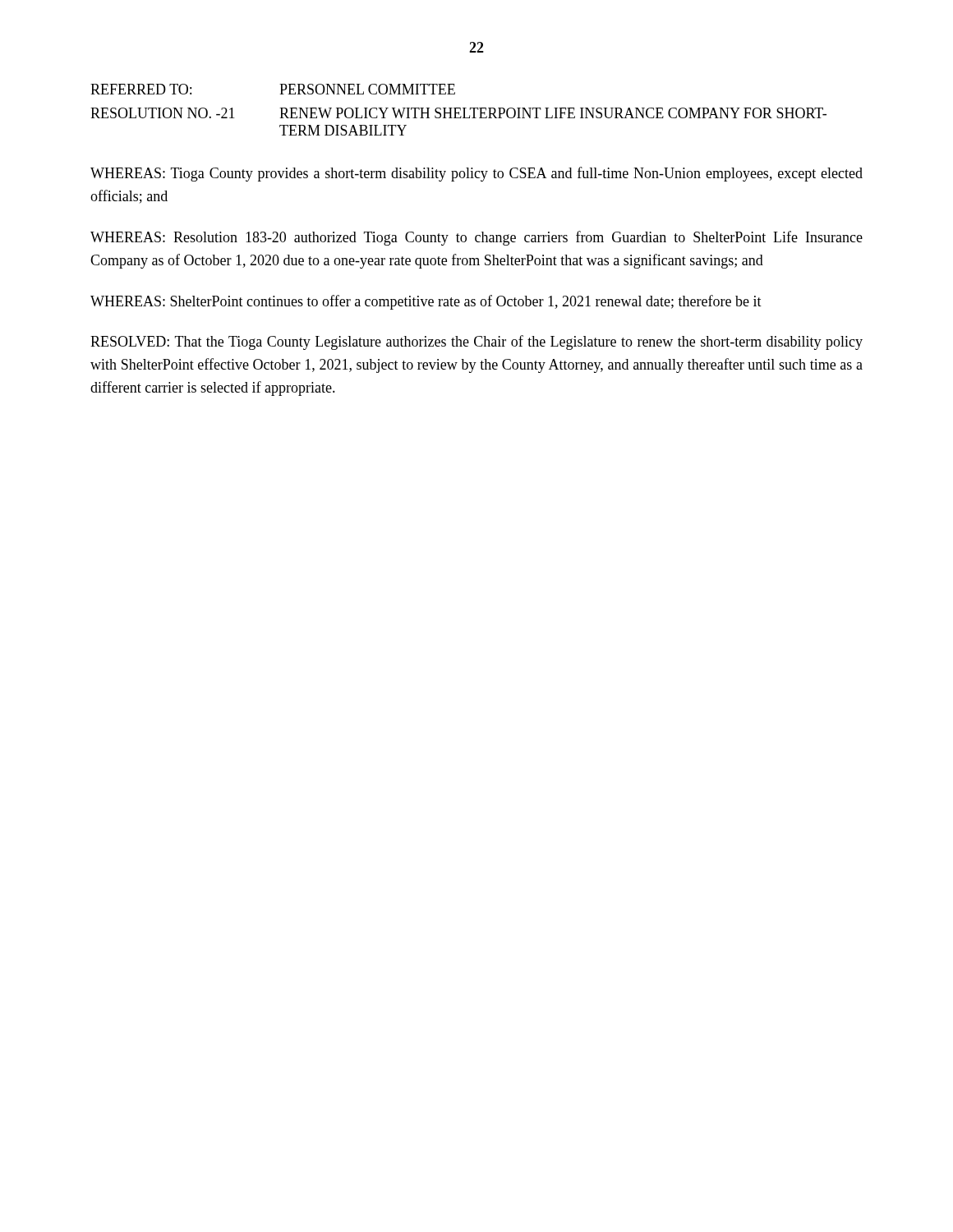The image size is (953, 1232).
Task: Find the block starting "RESOLVED: That the Tioga County"
Action: click(476, 365)
